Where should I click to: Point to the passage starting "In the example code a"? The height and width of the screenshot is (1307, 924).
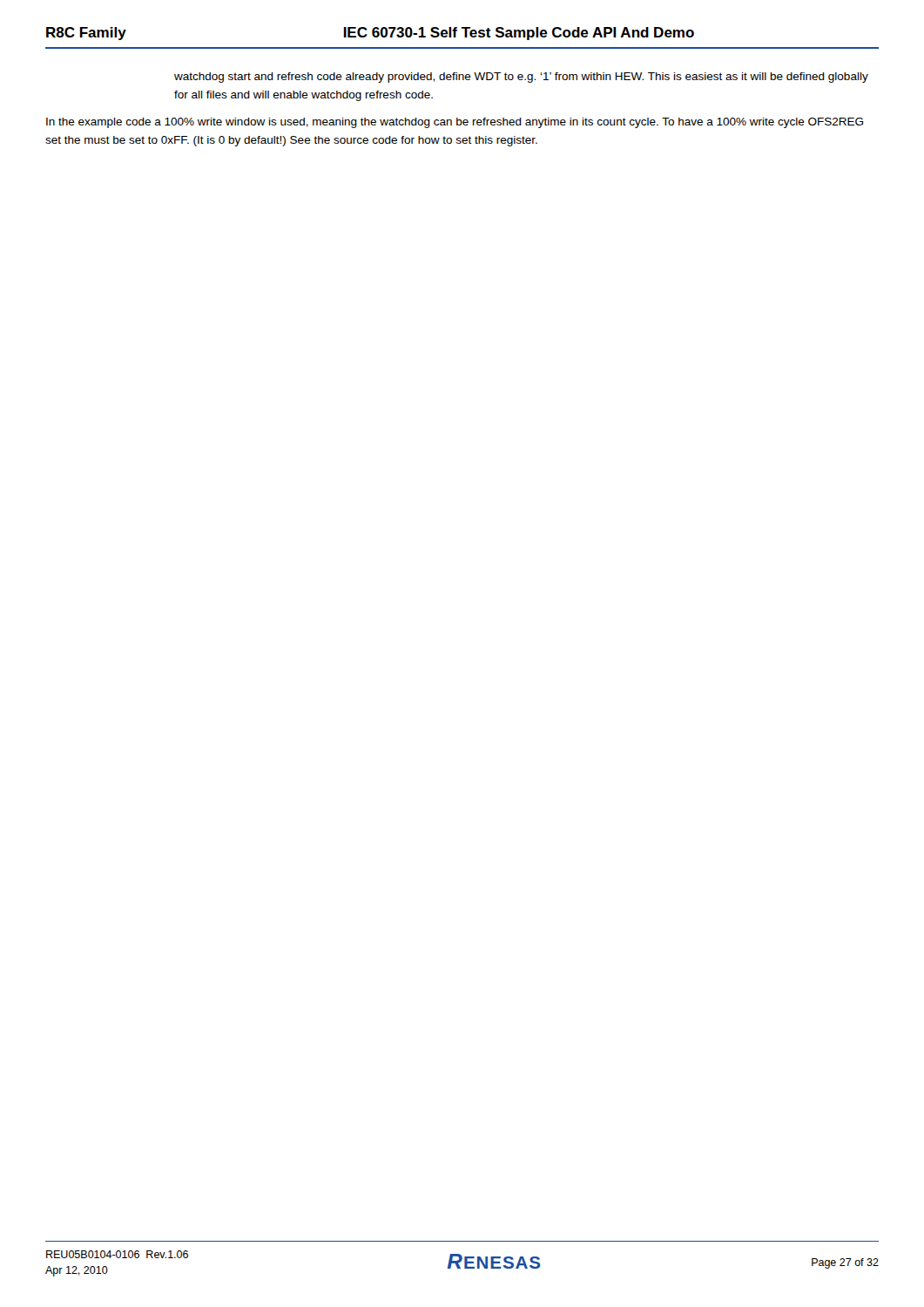tap(455, 131)
